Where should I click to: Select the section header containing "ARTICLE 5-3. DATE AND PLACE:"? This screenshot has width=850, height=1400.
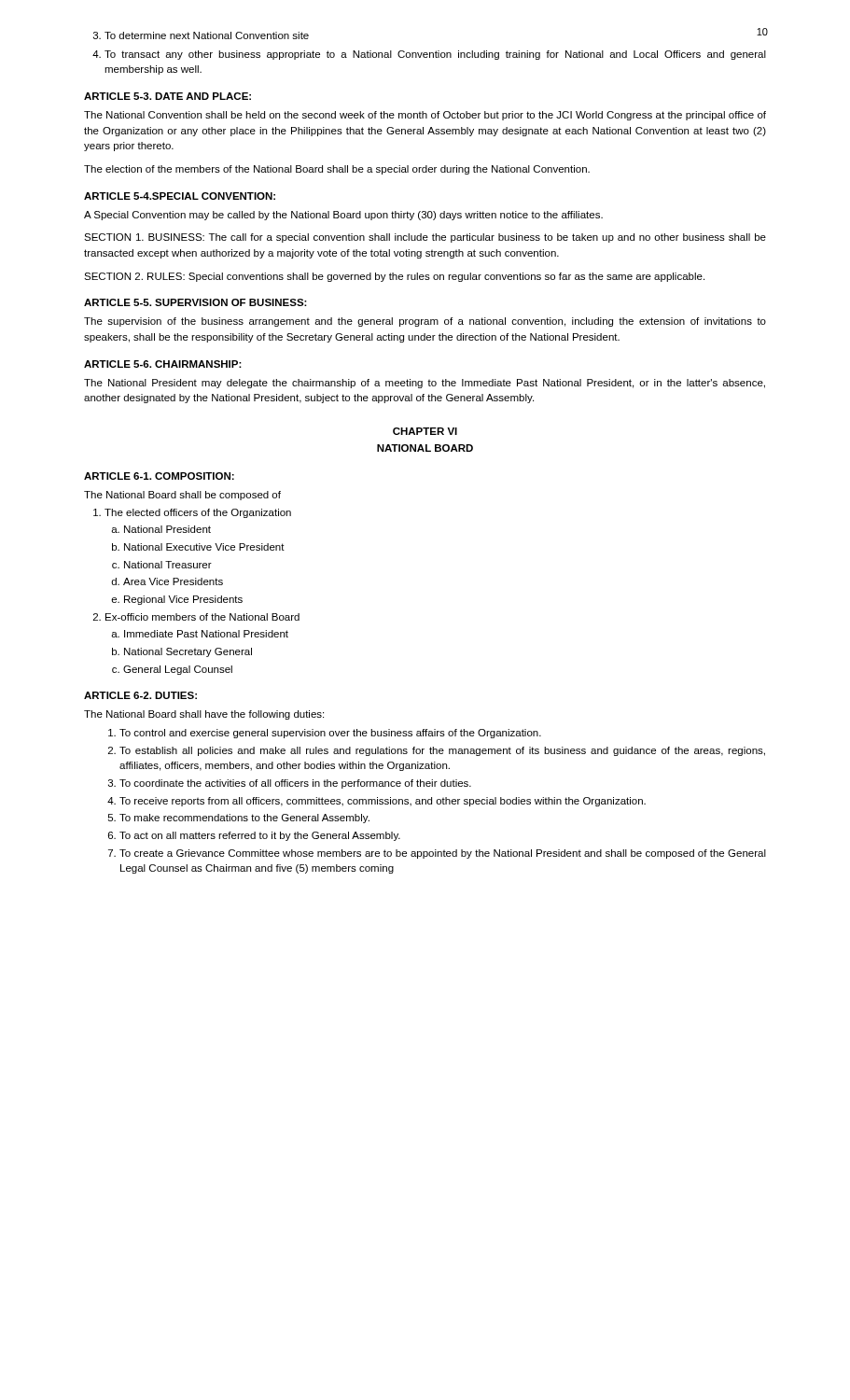168,96
